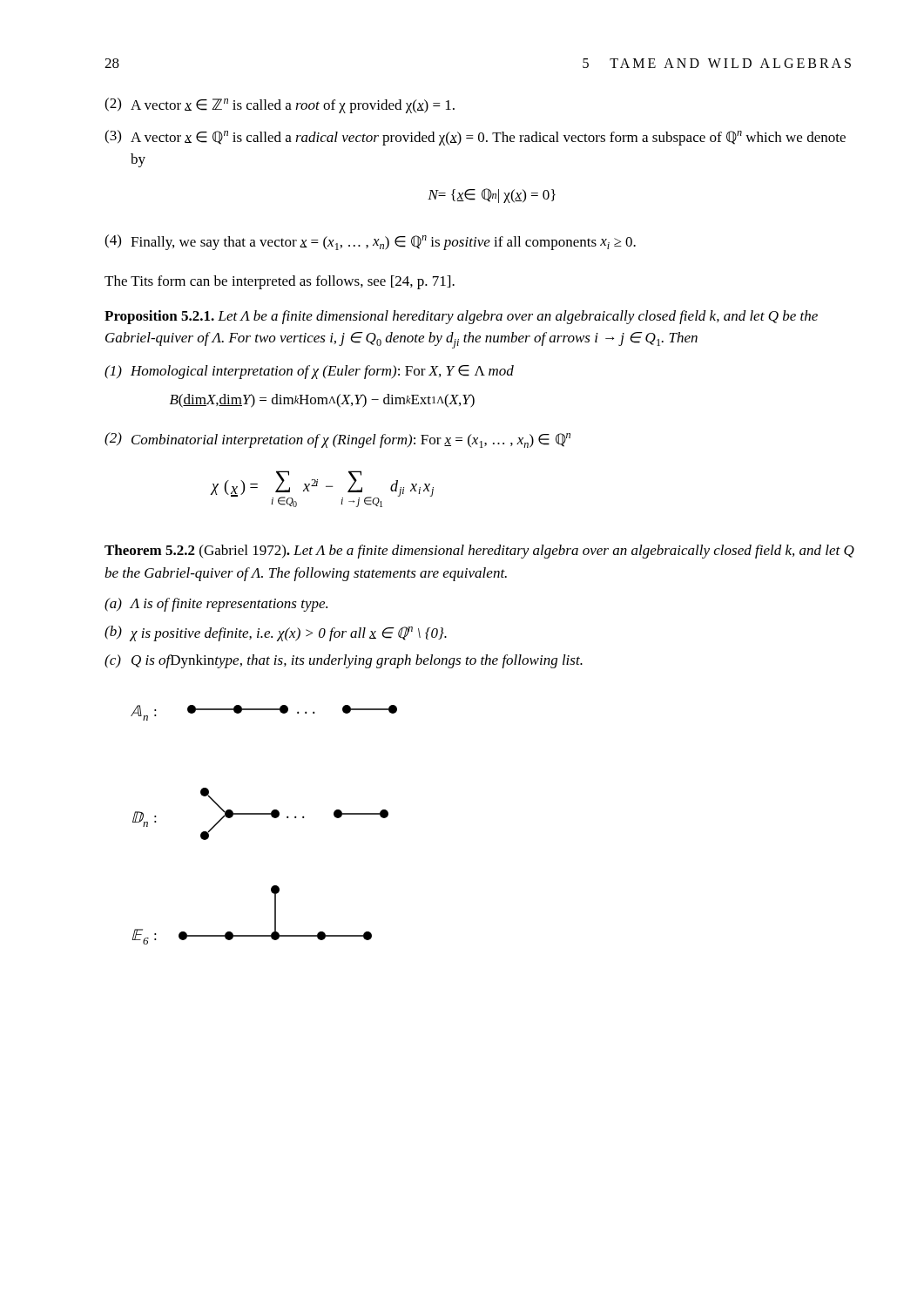Locate the block of text that opens with "Proposition 5.2.1. Let Λ"
The image size is (924, 1307).
pos(461,328)
